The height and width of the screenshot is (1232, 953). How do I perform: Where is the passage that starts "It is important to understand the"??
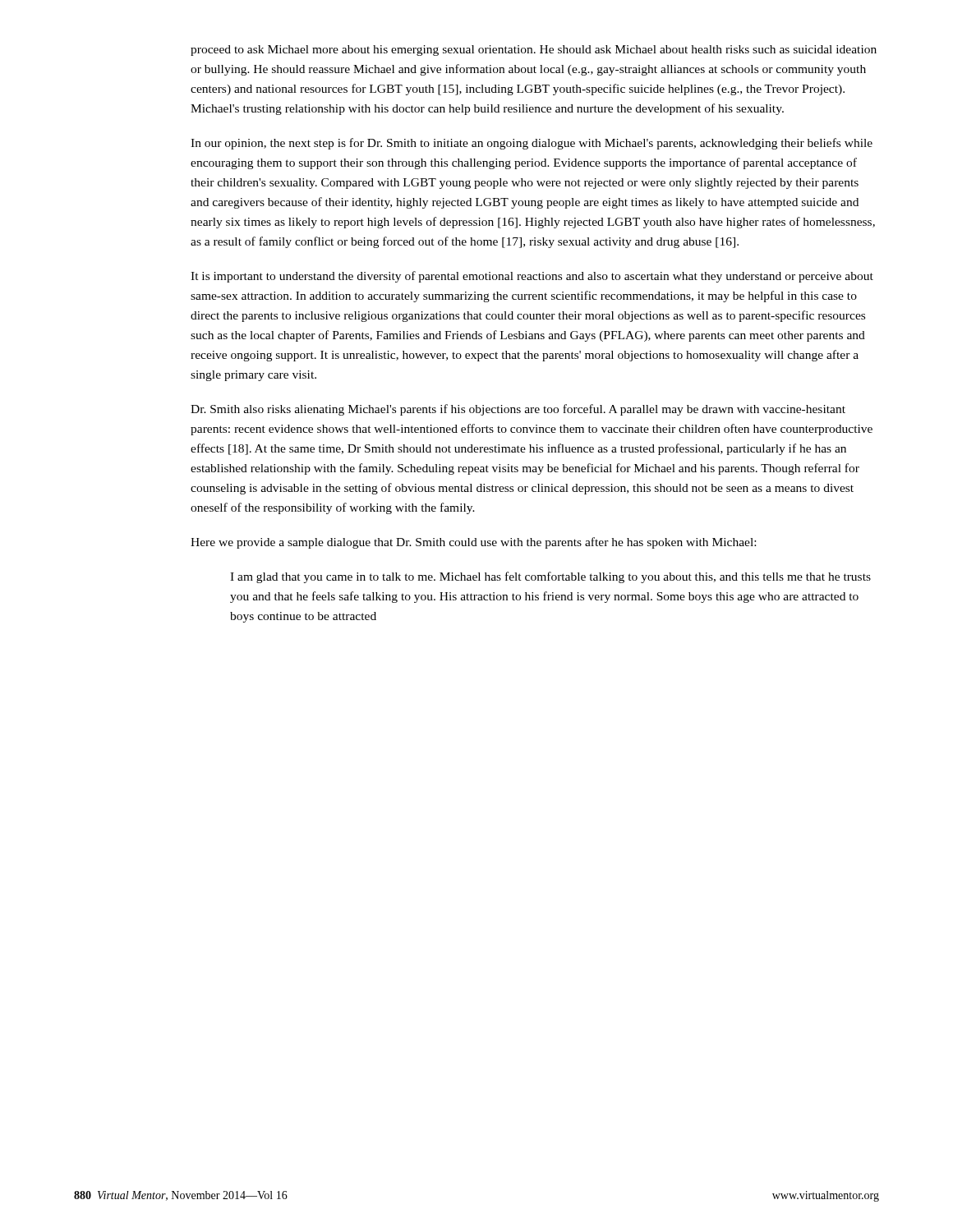click(x=532, y=325)
